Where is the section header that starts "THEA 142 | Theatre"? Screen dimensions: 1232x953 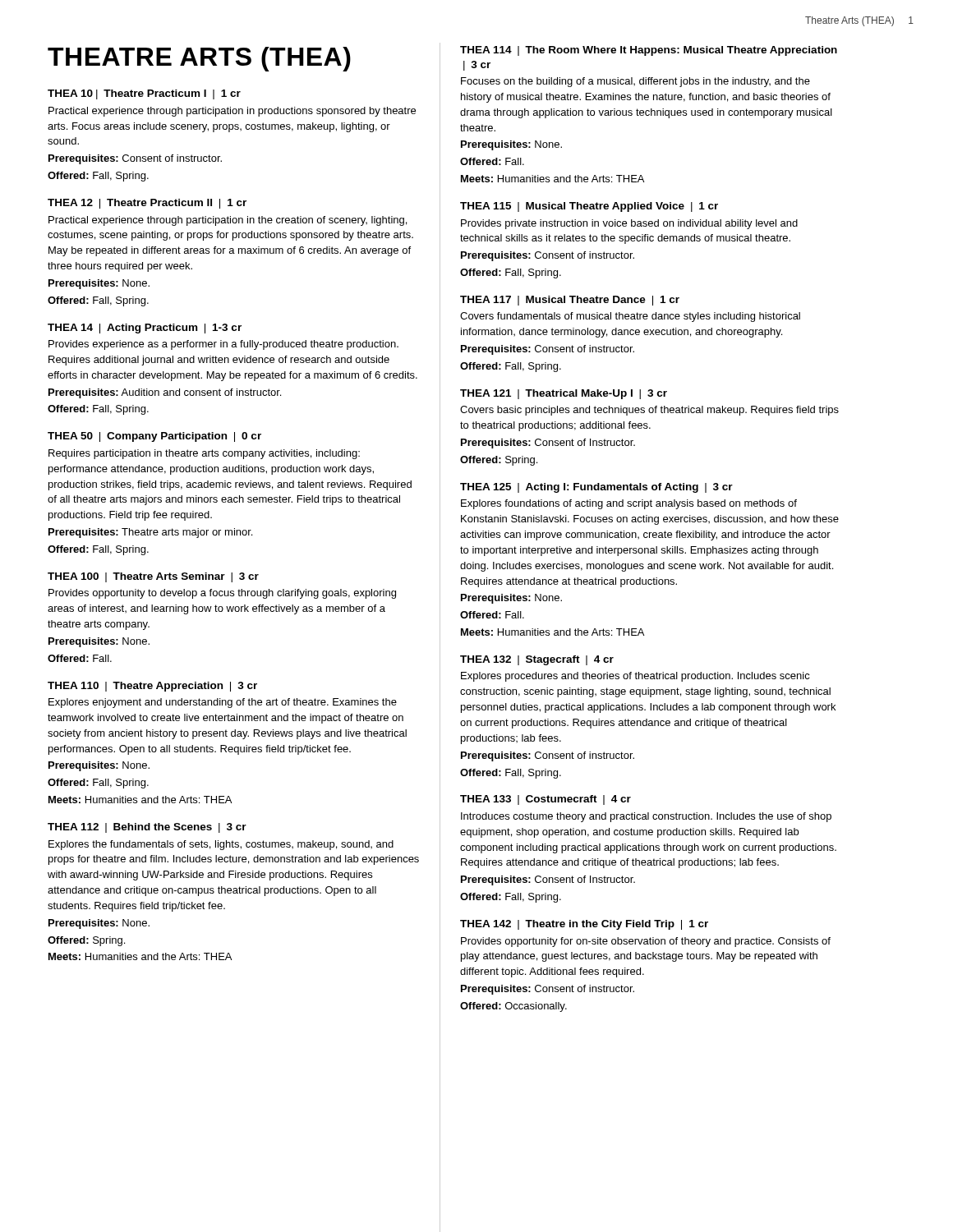pyautogui.click(x=650, y=924)
